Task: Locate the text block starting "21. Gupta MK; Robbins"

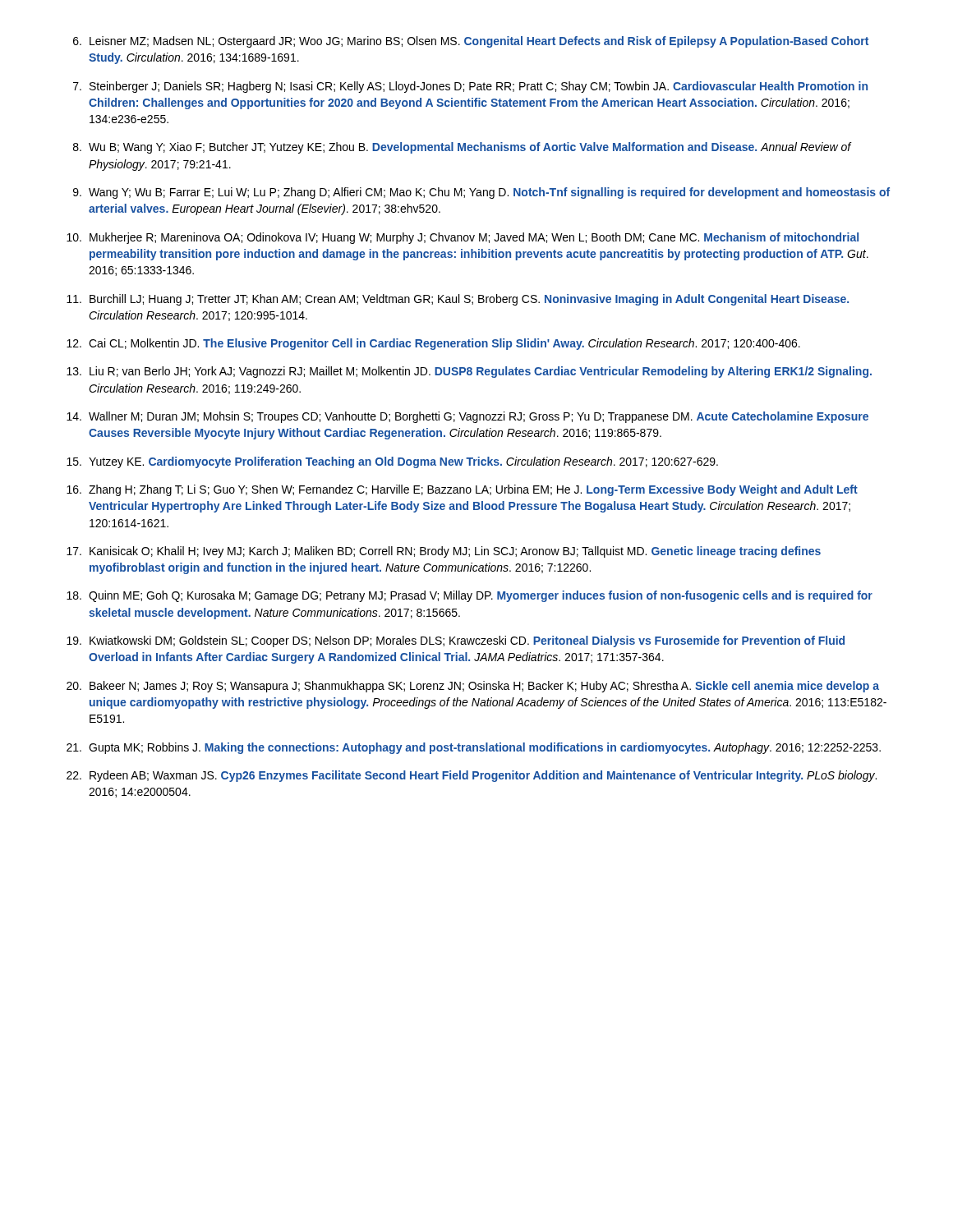Action: point(476,747)
